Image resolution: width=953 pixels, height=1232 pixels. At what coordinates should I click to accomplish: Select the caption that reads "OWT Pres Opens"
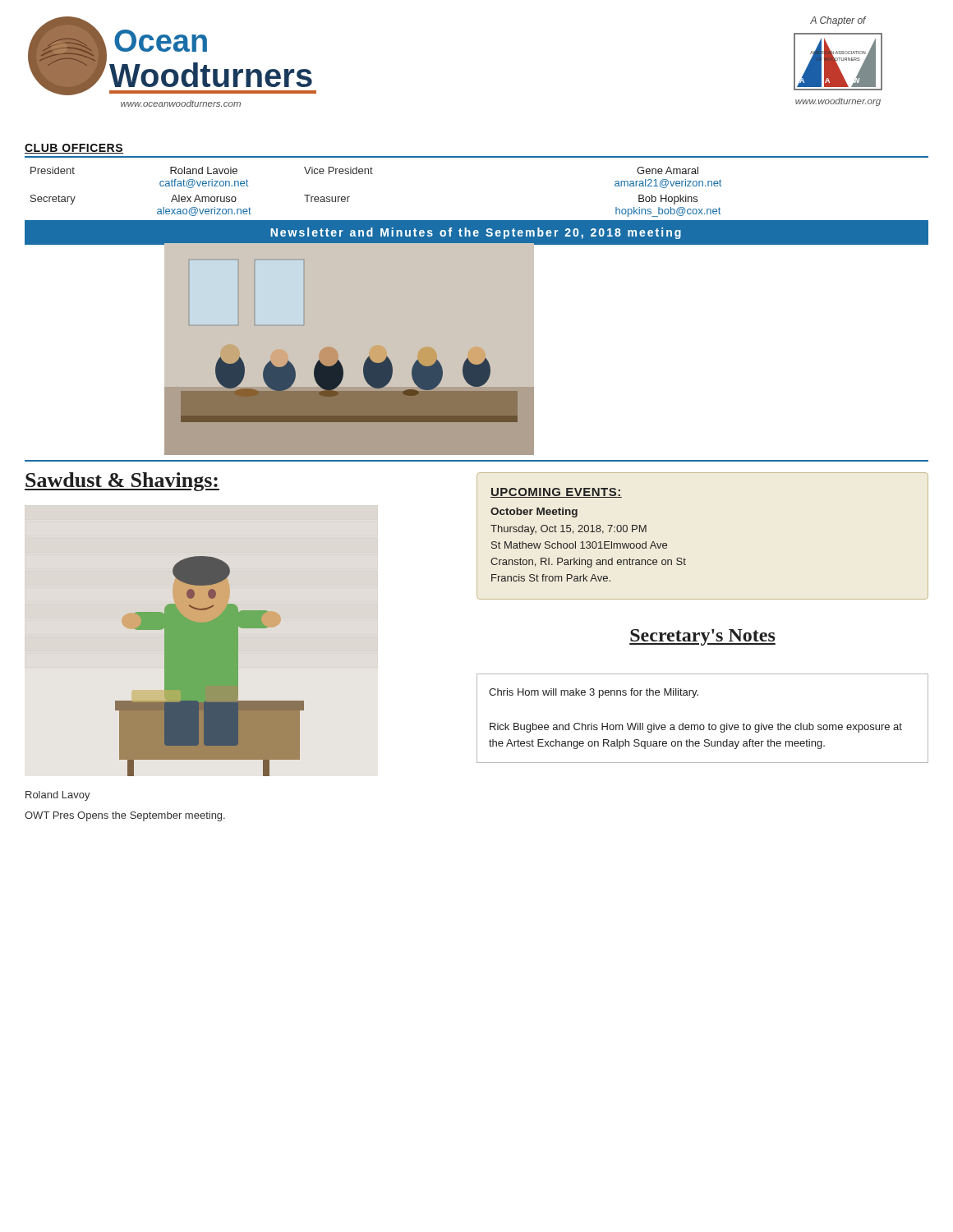click(x=125, y=815)
